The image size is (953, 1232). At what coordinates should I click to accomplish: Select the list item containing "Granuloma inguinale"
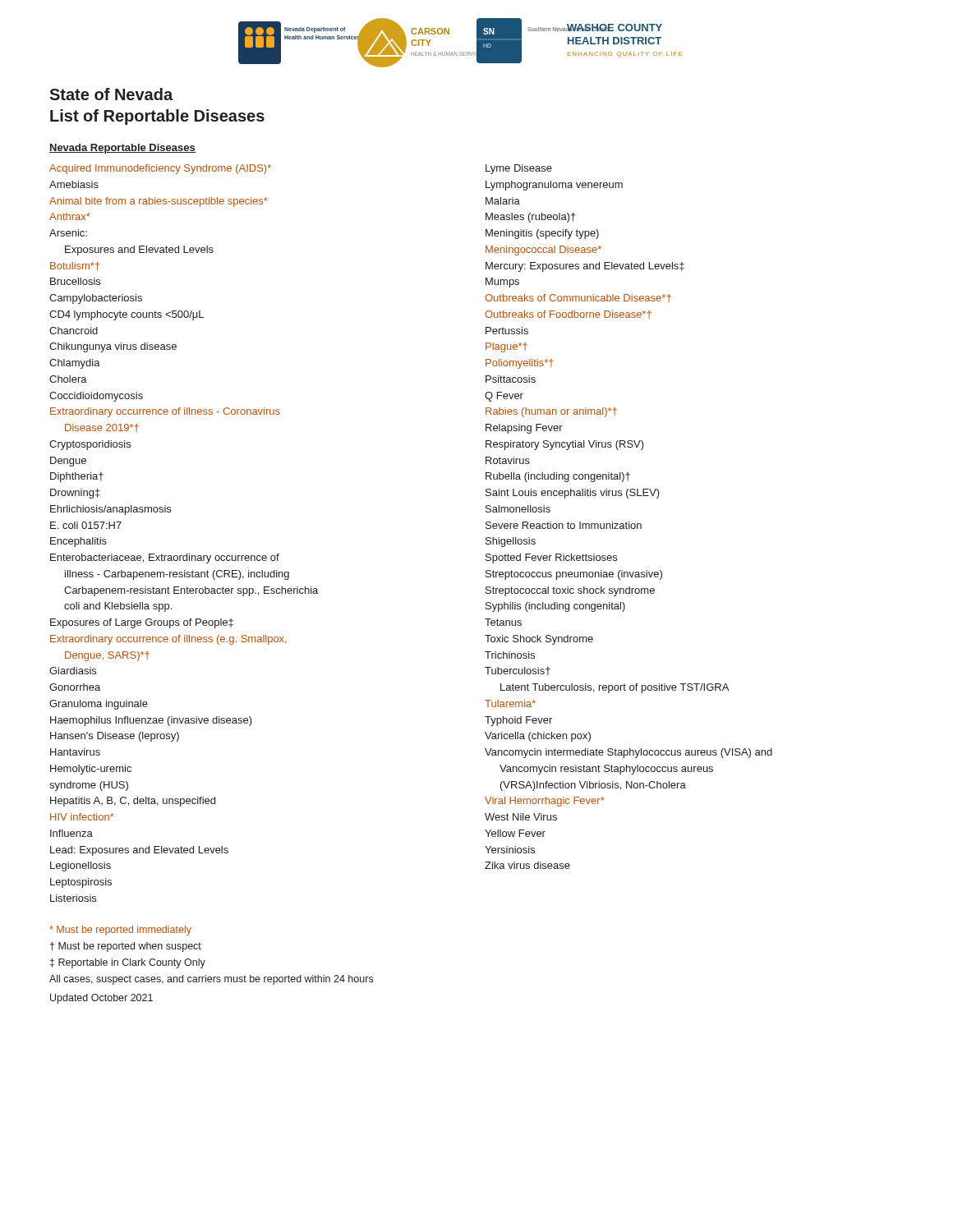[99, 703]
